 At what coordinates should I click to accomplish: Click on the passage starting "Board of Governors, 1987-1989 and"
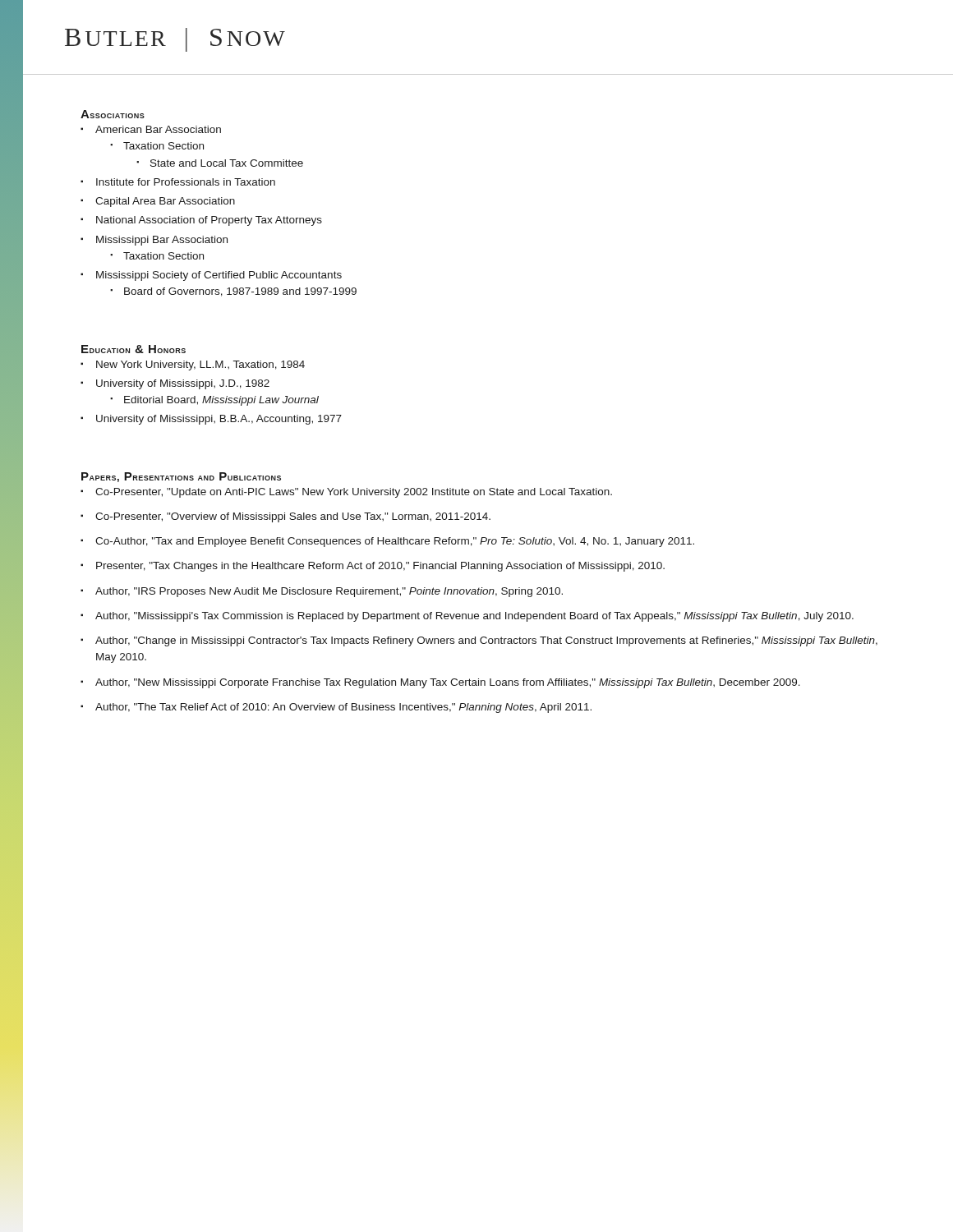pos(233,292)
